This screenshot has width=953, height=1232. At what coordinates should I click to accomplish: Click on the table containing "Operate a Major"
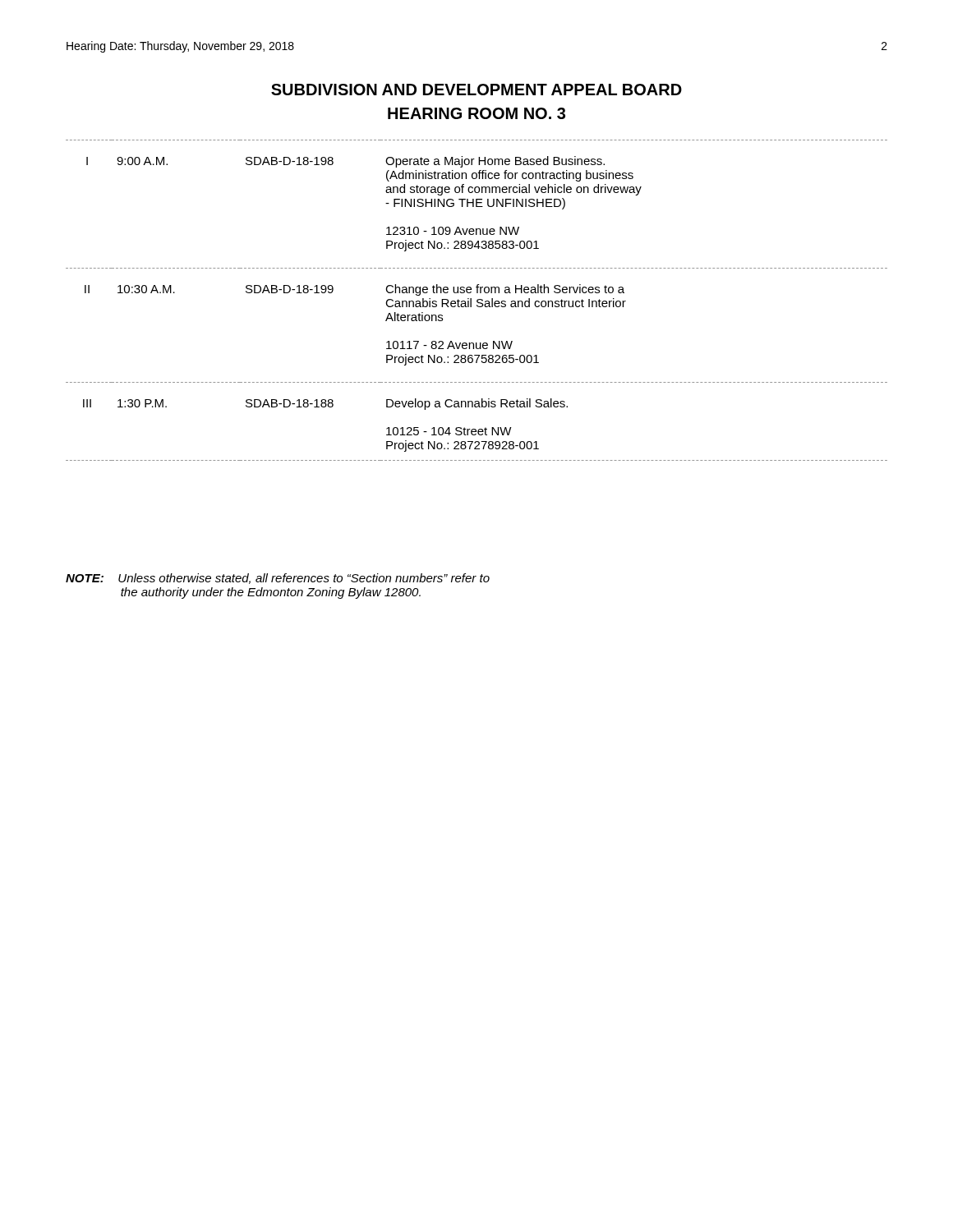point(476,300)
